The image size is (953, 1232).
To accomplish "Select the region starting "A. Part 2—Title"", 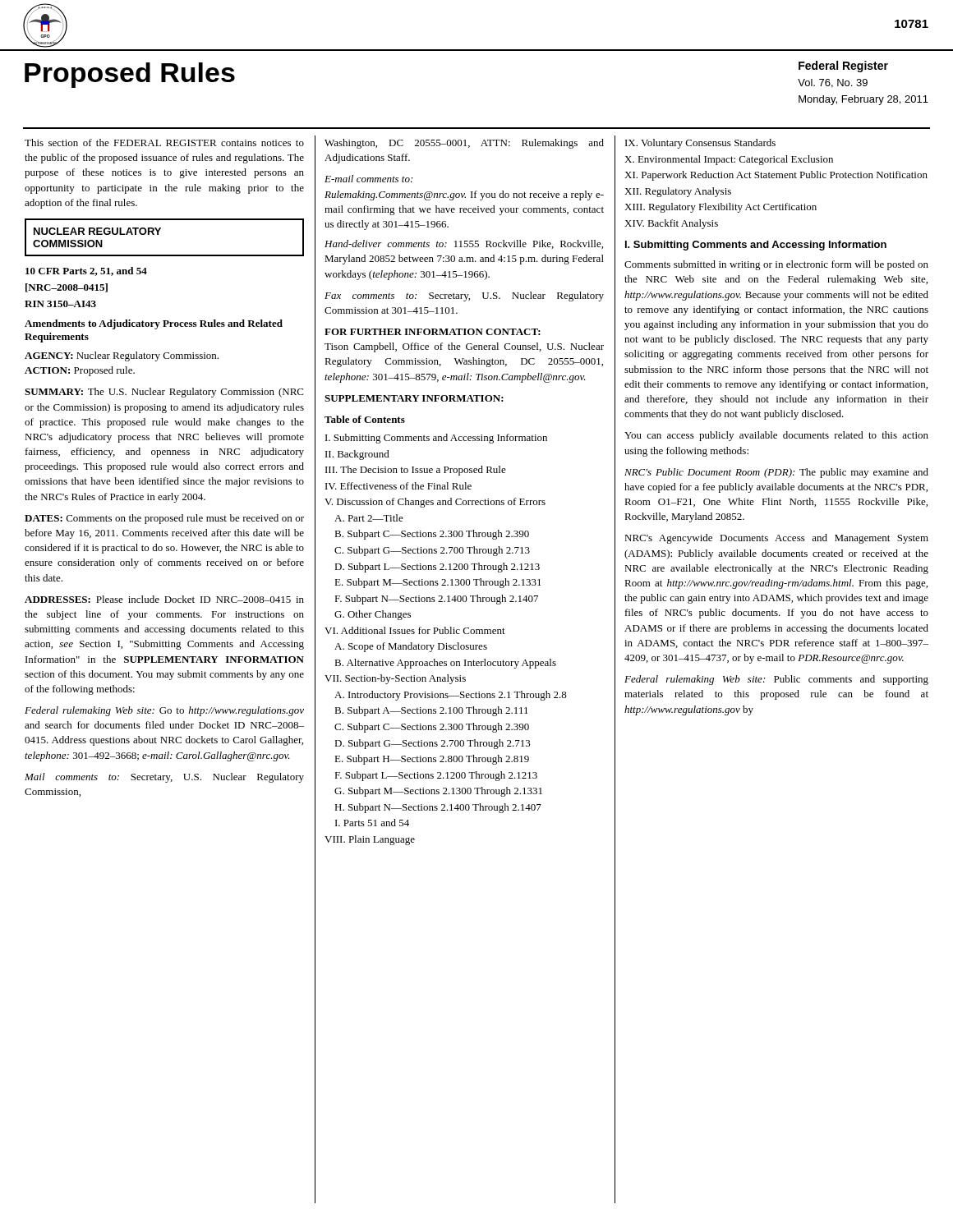I will 369,518.
